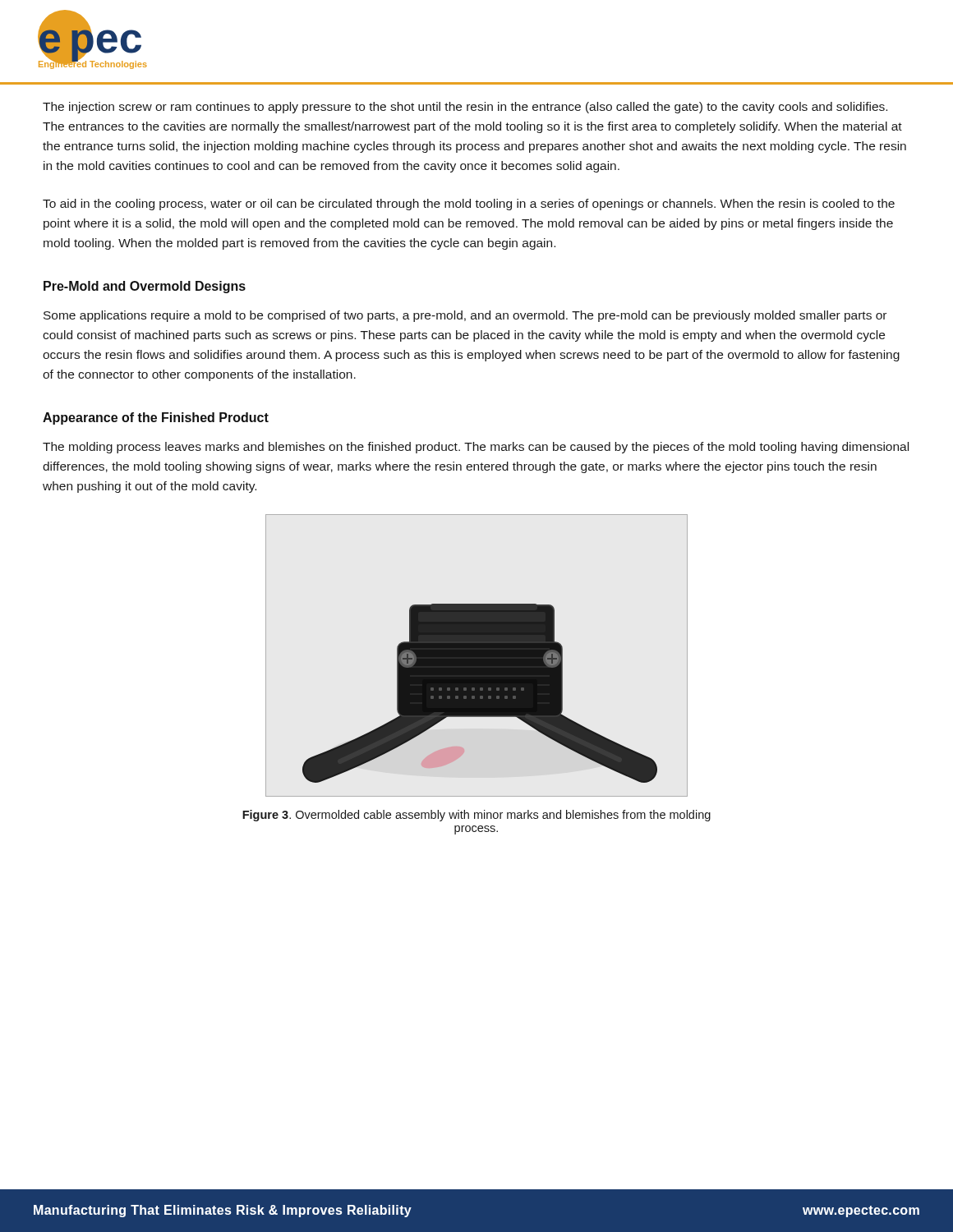
Task: Select the text block with the text "The injection screw or ram continues to apply"
Action: (x=475, y=136)
